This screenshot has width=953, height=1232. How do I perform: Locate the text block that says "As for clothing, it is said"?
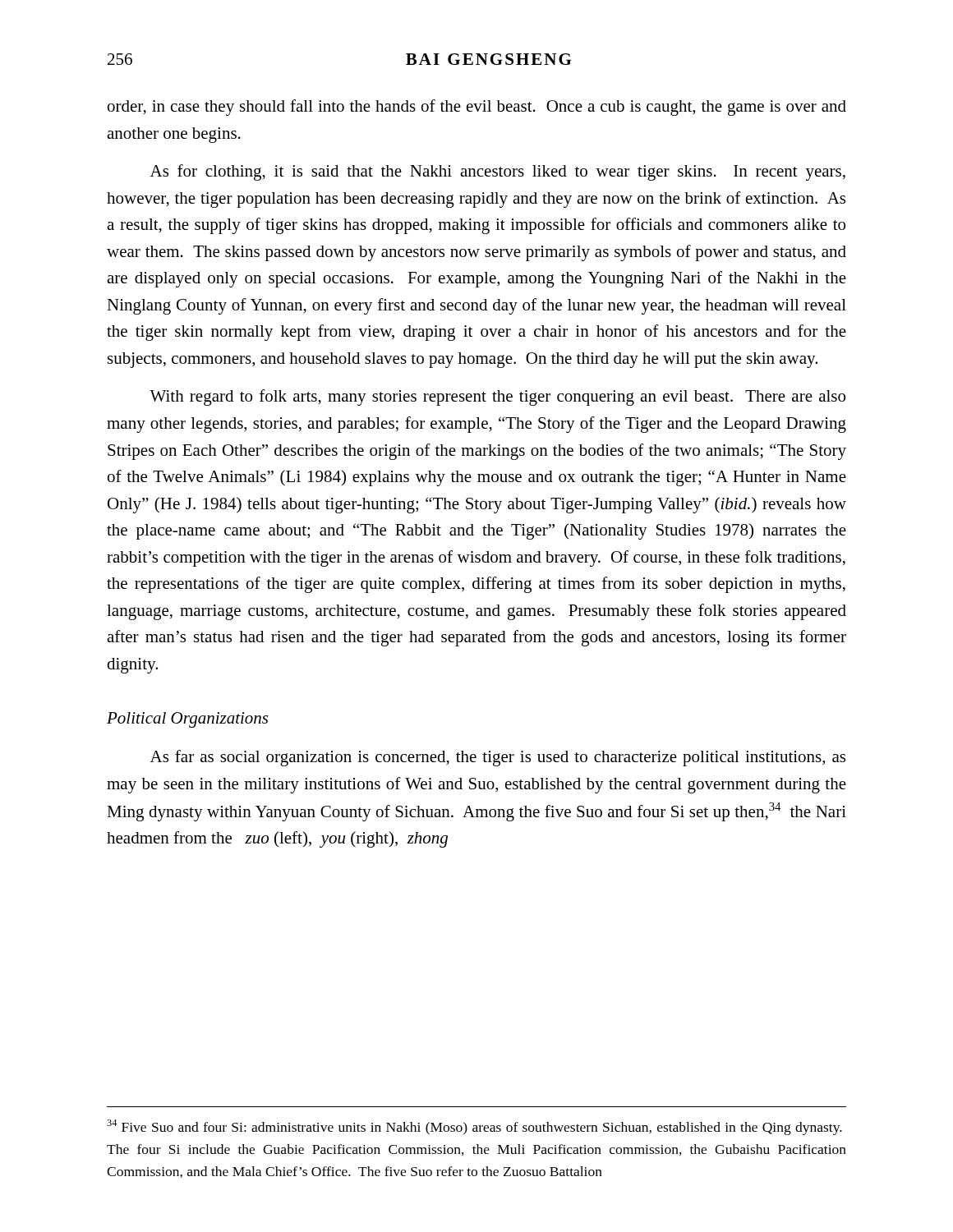pos(476,265)
